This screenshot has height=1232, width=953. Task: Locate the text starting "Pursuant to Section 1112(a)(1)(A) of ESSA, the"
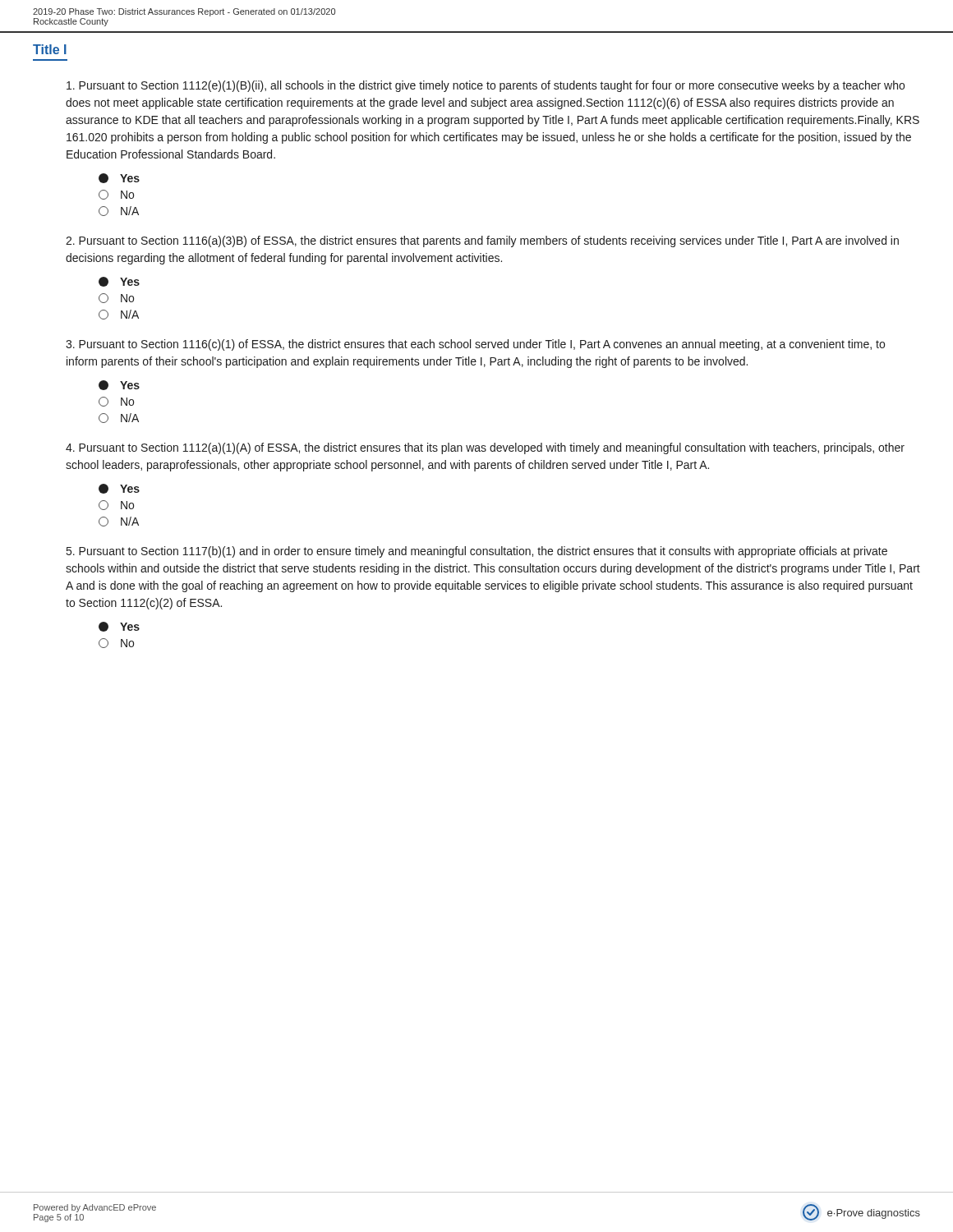485,456
